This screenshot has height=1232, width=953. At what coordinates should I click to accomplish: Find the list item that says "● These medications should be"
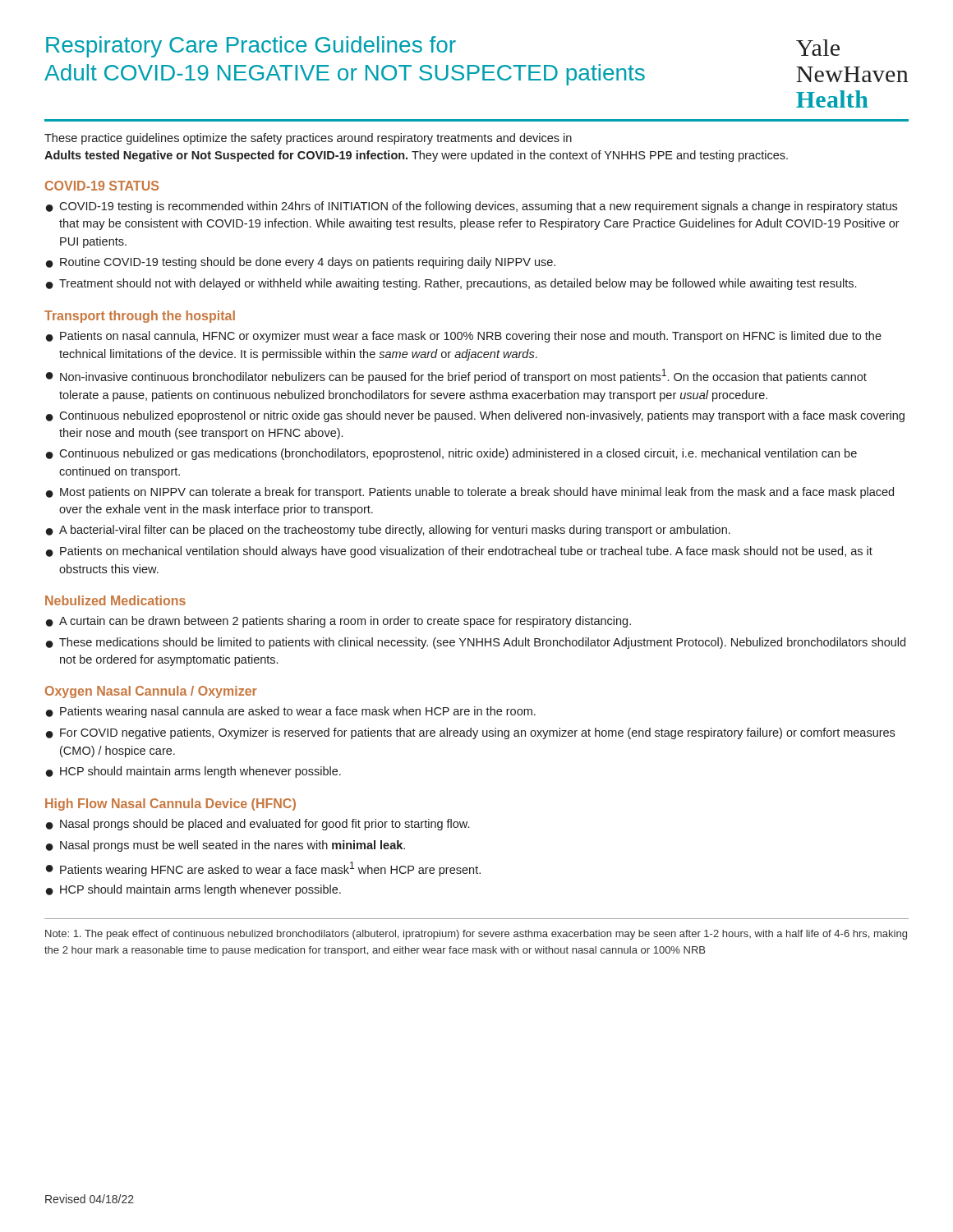[x=476, y=652]
